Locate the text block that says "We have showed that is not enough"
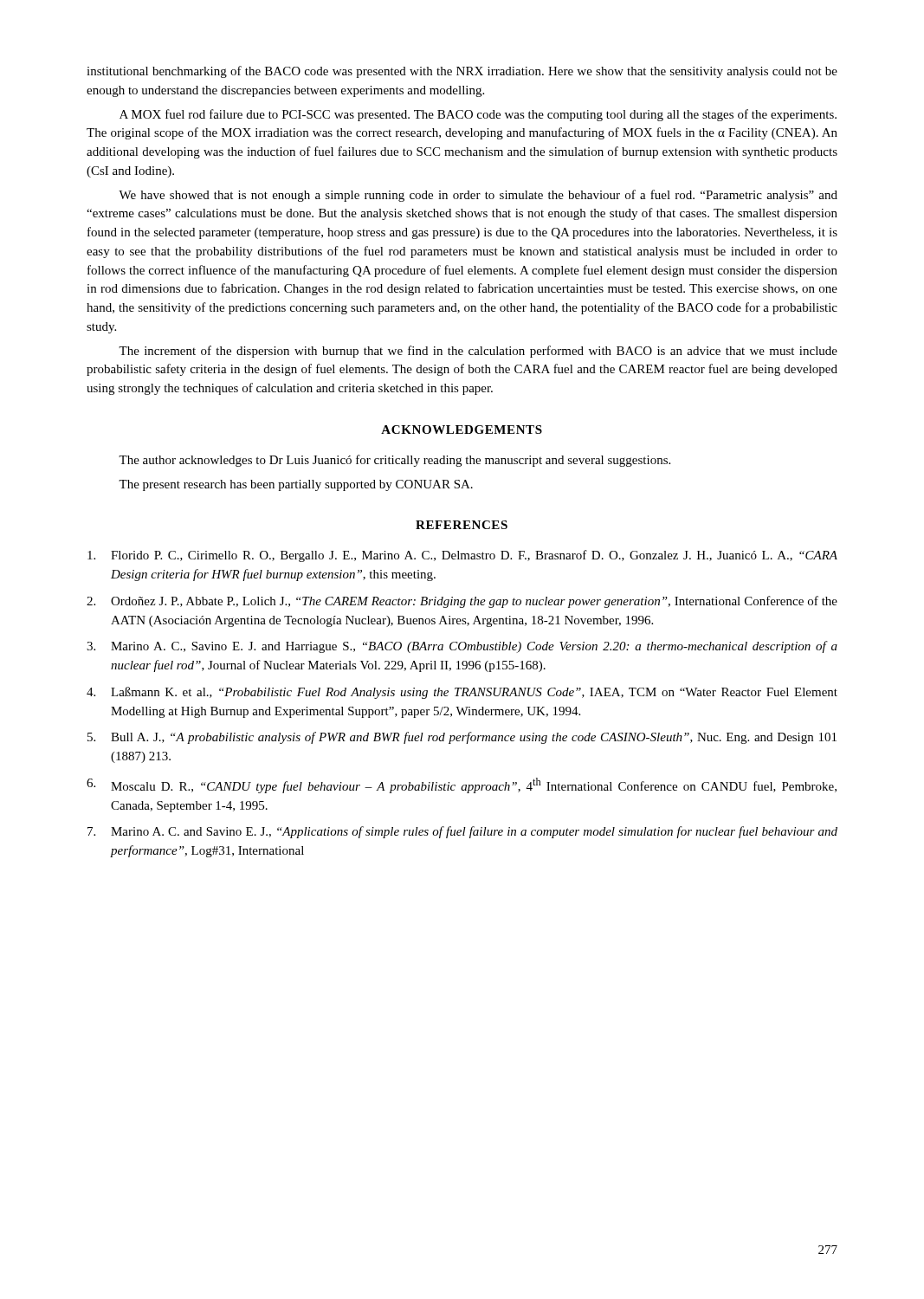The width and height of the screenshot is (924, 1299). point(462,260)
